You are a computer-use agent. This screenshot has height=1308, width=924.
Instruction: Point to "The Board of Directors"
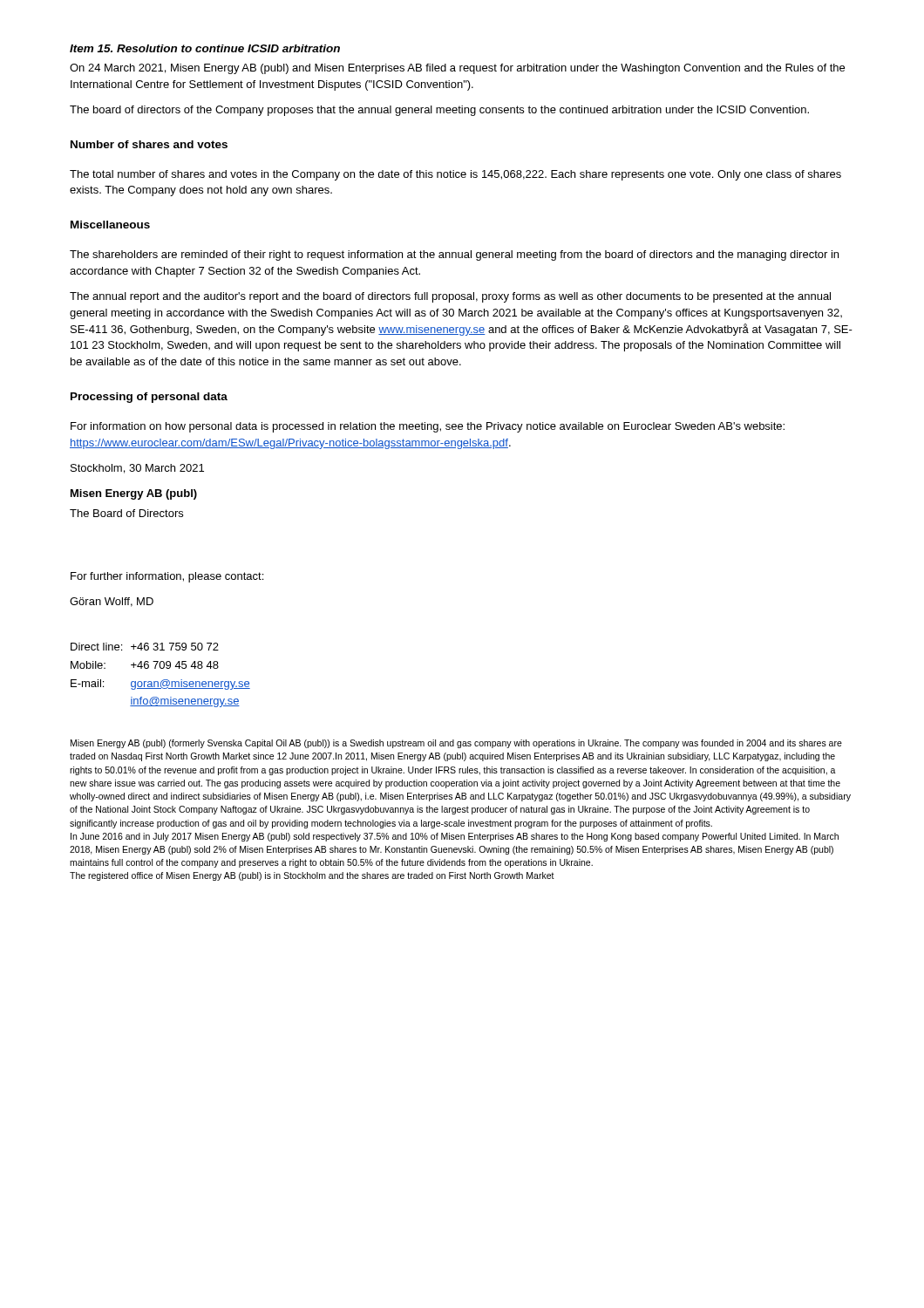coord(126,513)
